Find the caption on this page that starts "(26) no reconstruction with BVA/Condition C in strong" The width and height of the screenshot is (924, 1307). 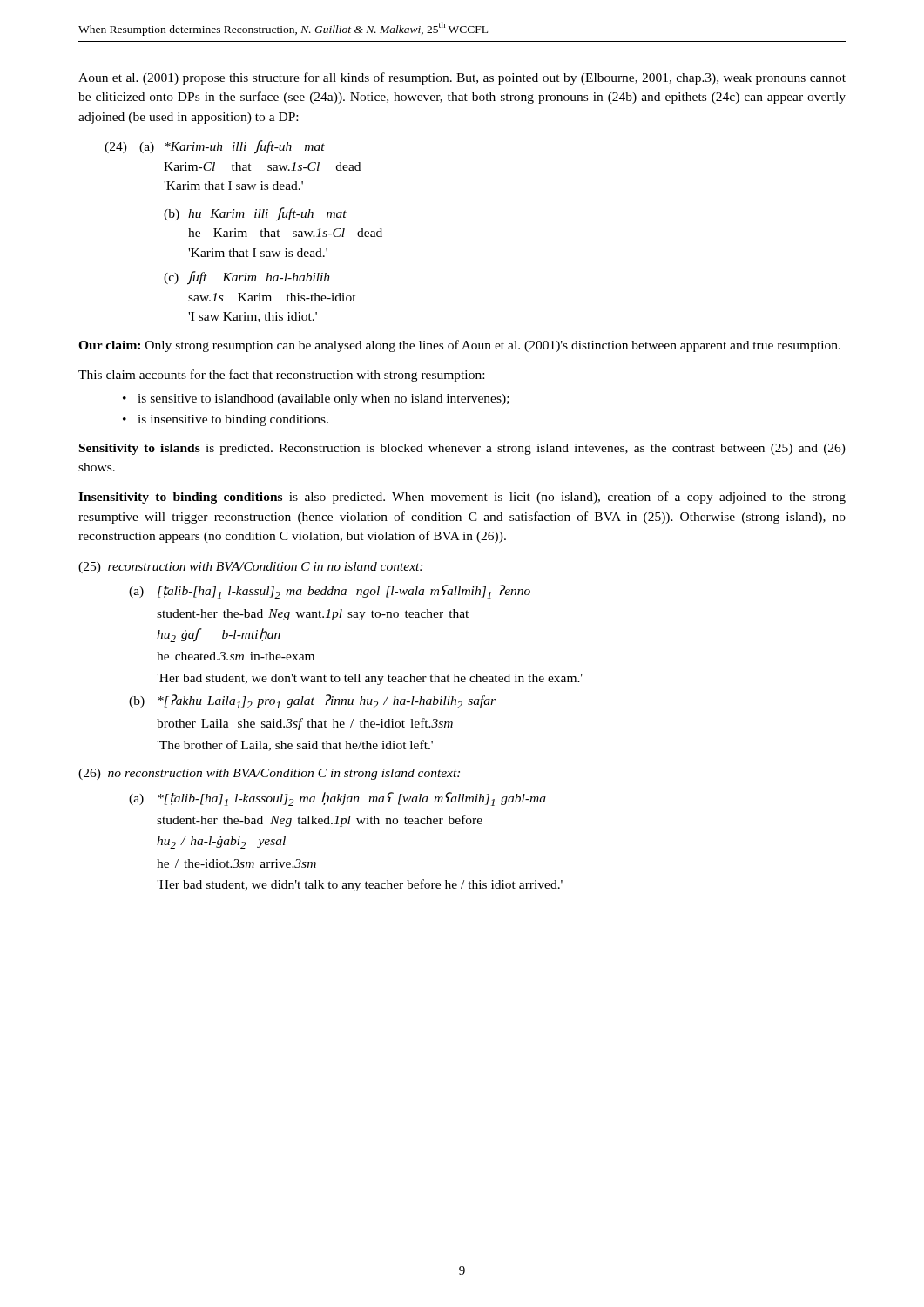[270, 773]
